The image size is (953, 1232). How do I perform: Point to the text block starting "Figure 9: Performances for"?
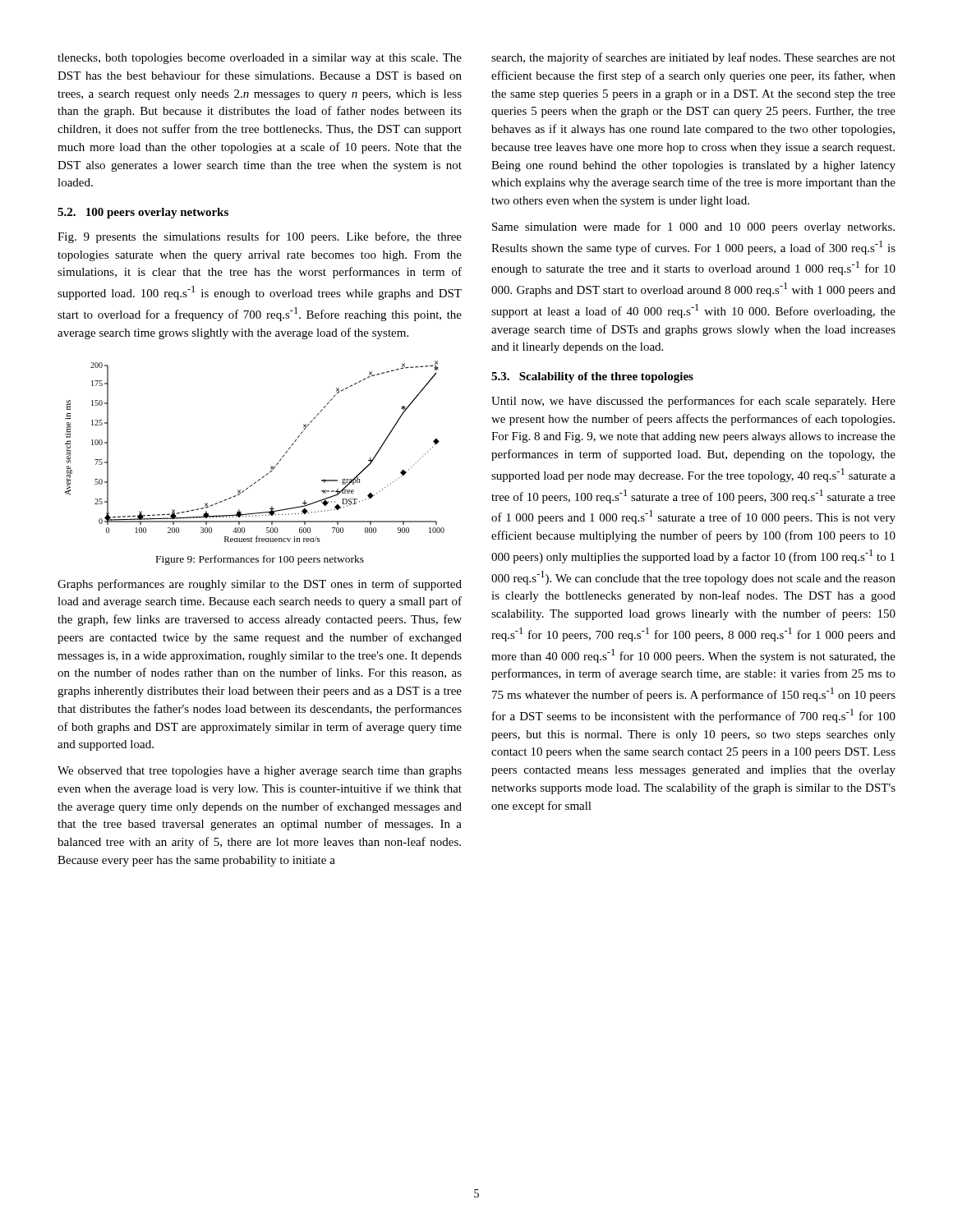click(260, 559)
